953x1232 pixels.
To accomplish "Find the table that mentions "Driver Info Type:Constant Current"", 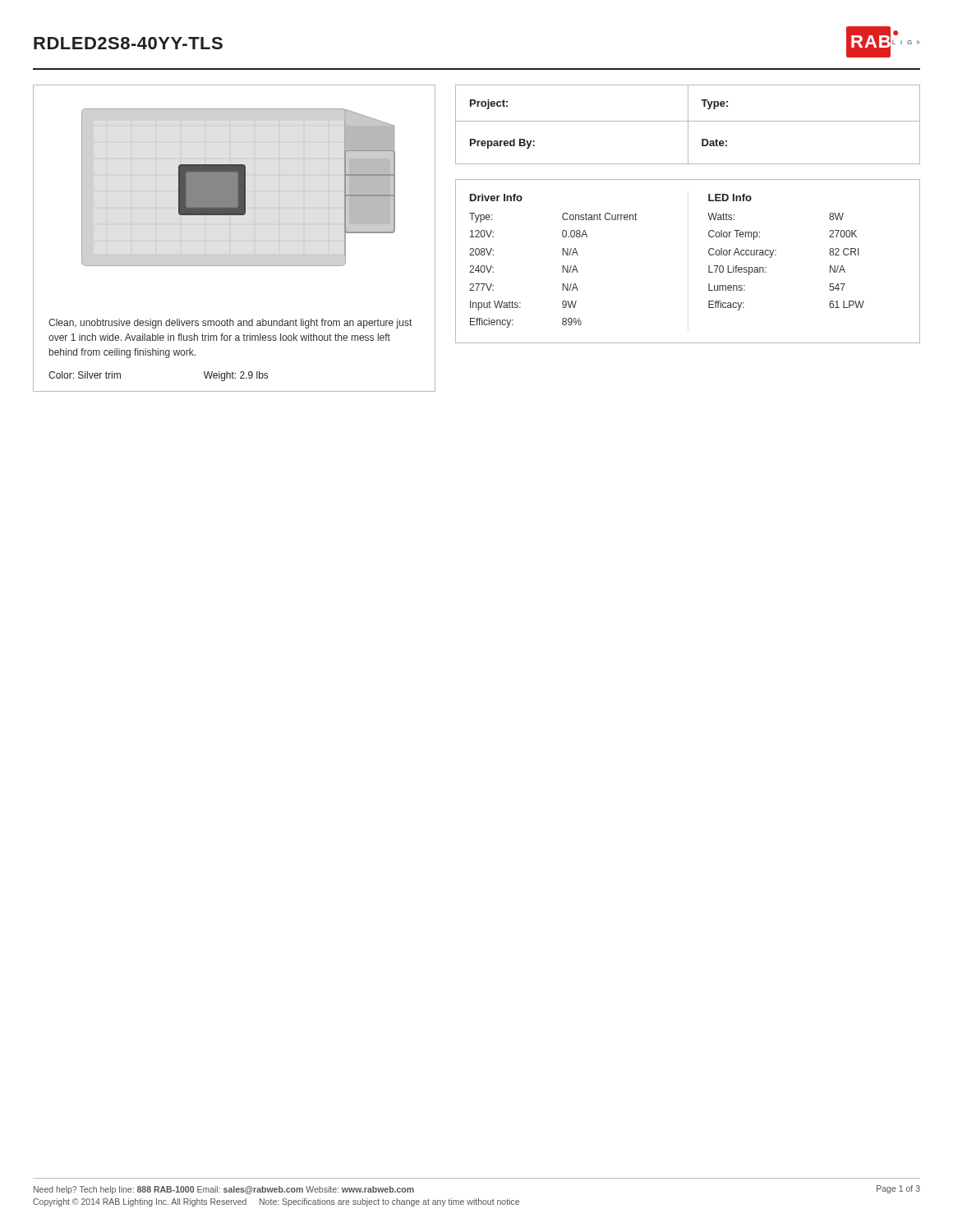I will 688,261.
